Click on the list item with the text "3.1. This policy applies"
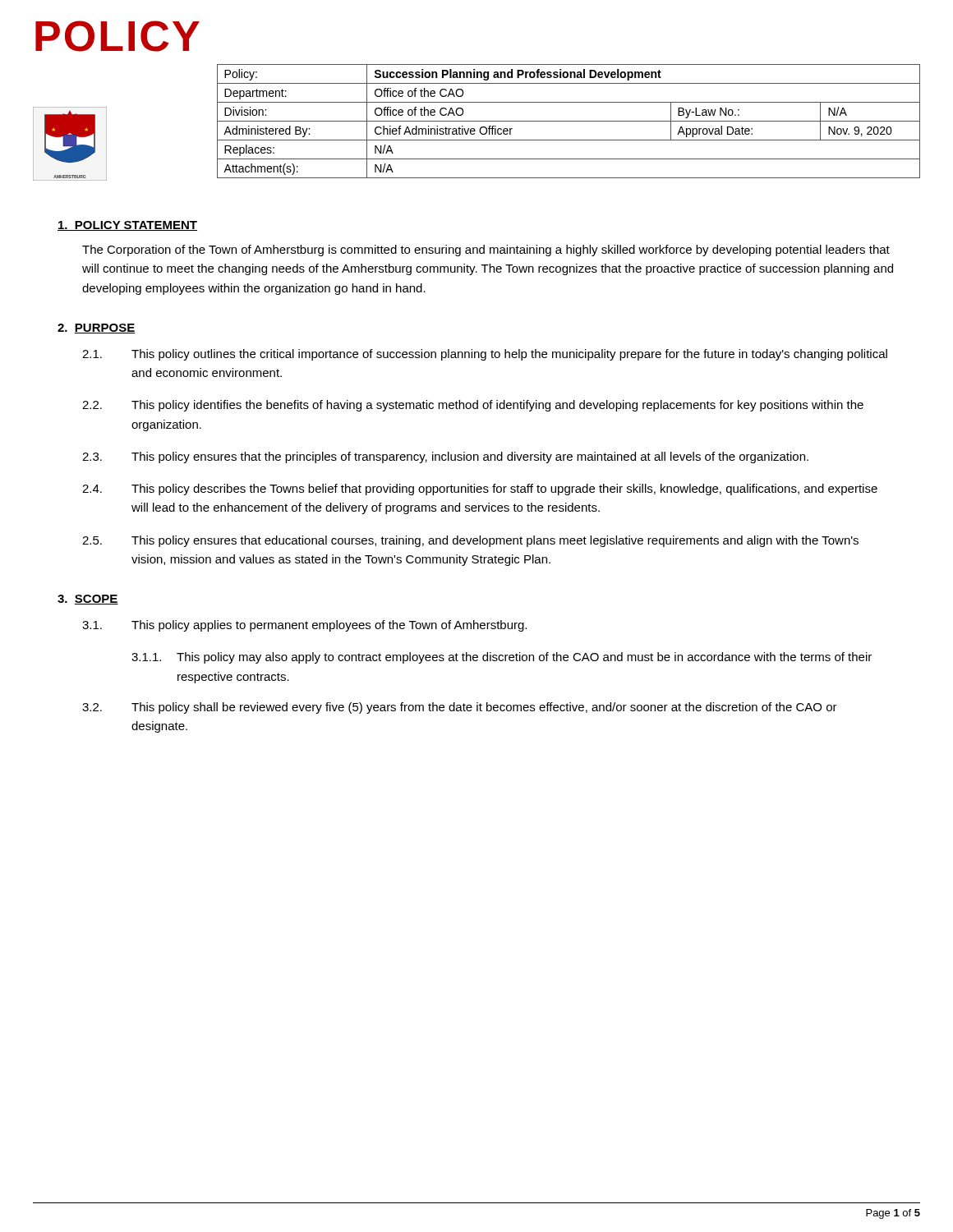Image resolution: width=953 pixels, height=1232 pixels. point(489,625)
